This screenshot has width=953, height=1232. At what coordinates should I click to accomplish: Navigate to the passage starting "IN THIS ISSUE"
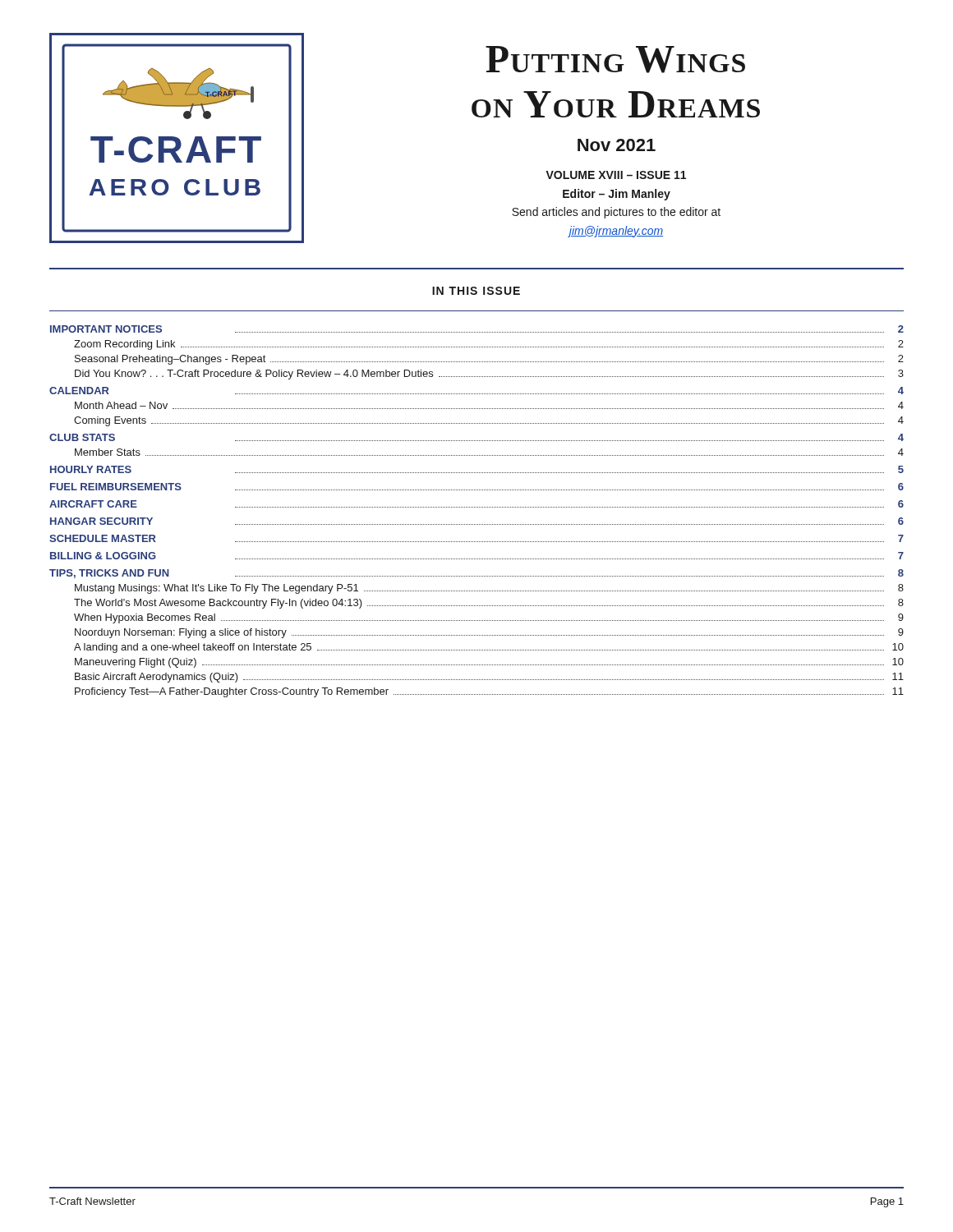476,291
